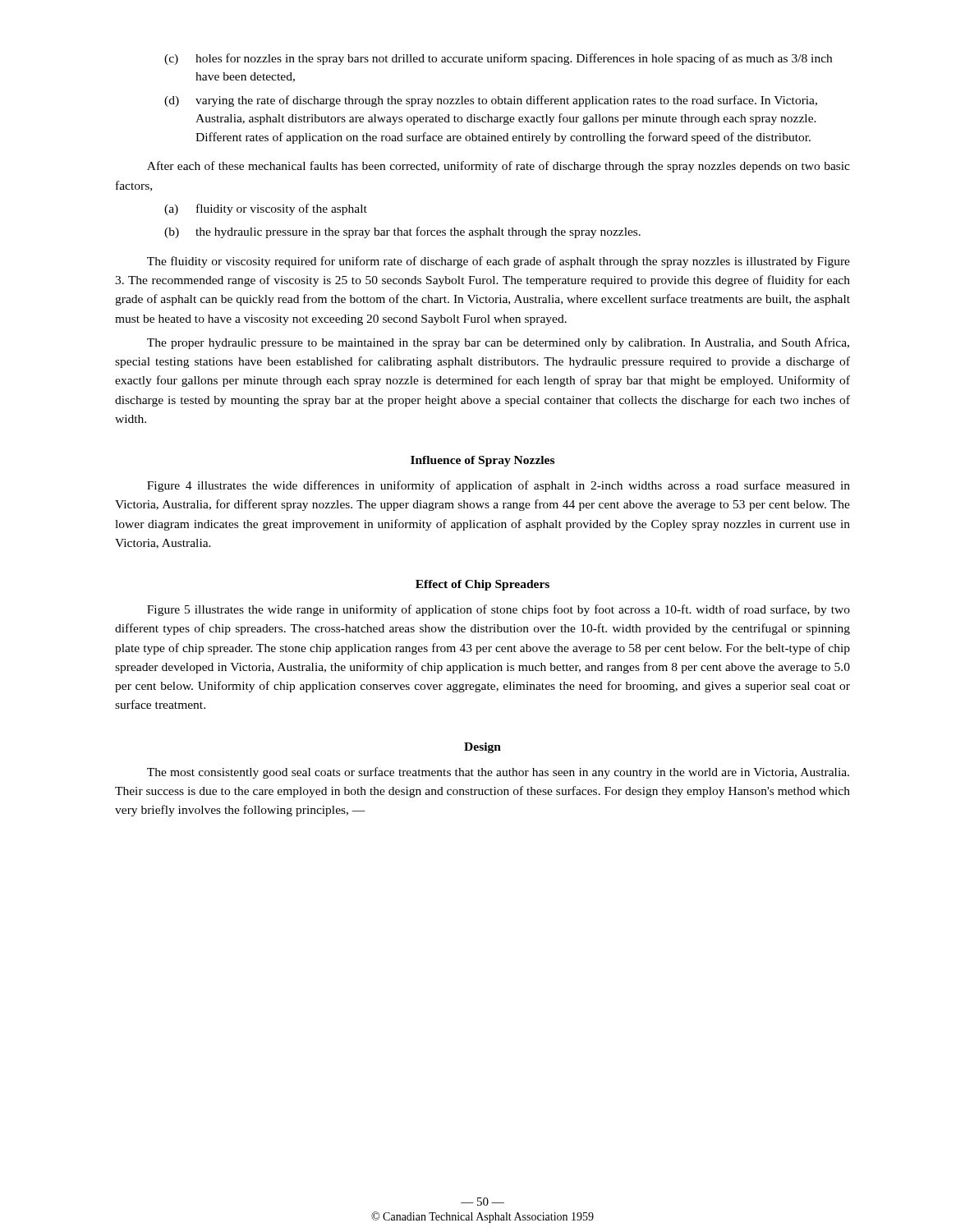Find the text block starting "(c) holes for"
Image resolution: width=965 pixels, height=1232 pixels.
[482, 68]
